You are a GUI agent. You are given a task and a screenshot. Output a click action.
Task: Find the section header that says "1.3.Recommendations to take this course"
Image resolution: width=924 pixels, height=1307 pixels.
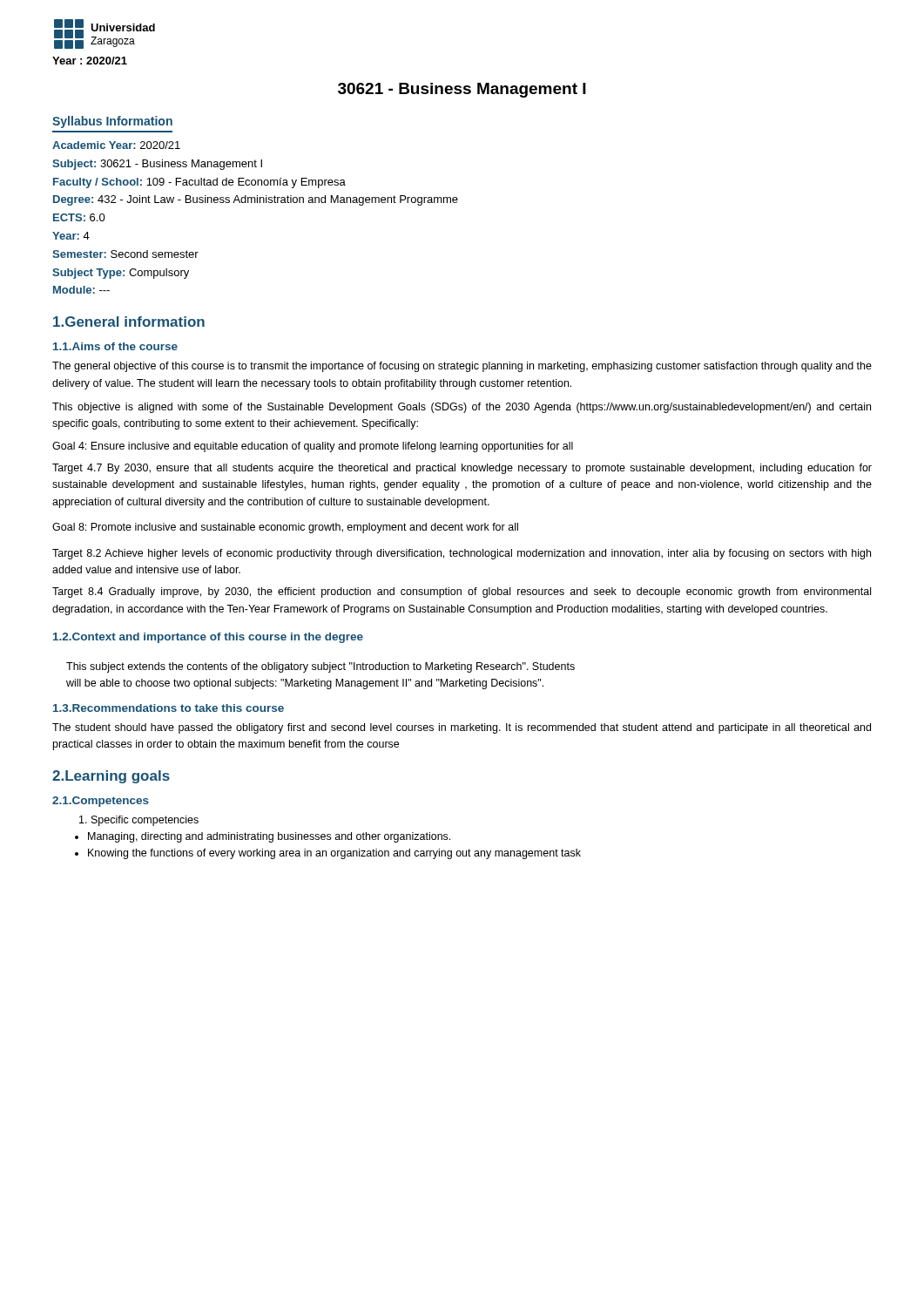[168, 708]
